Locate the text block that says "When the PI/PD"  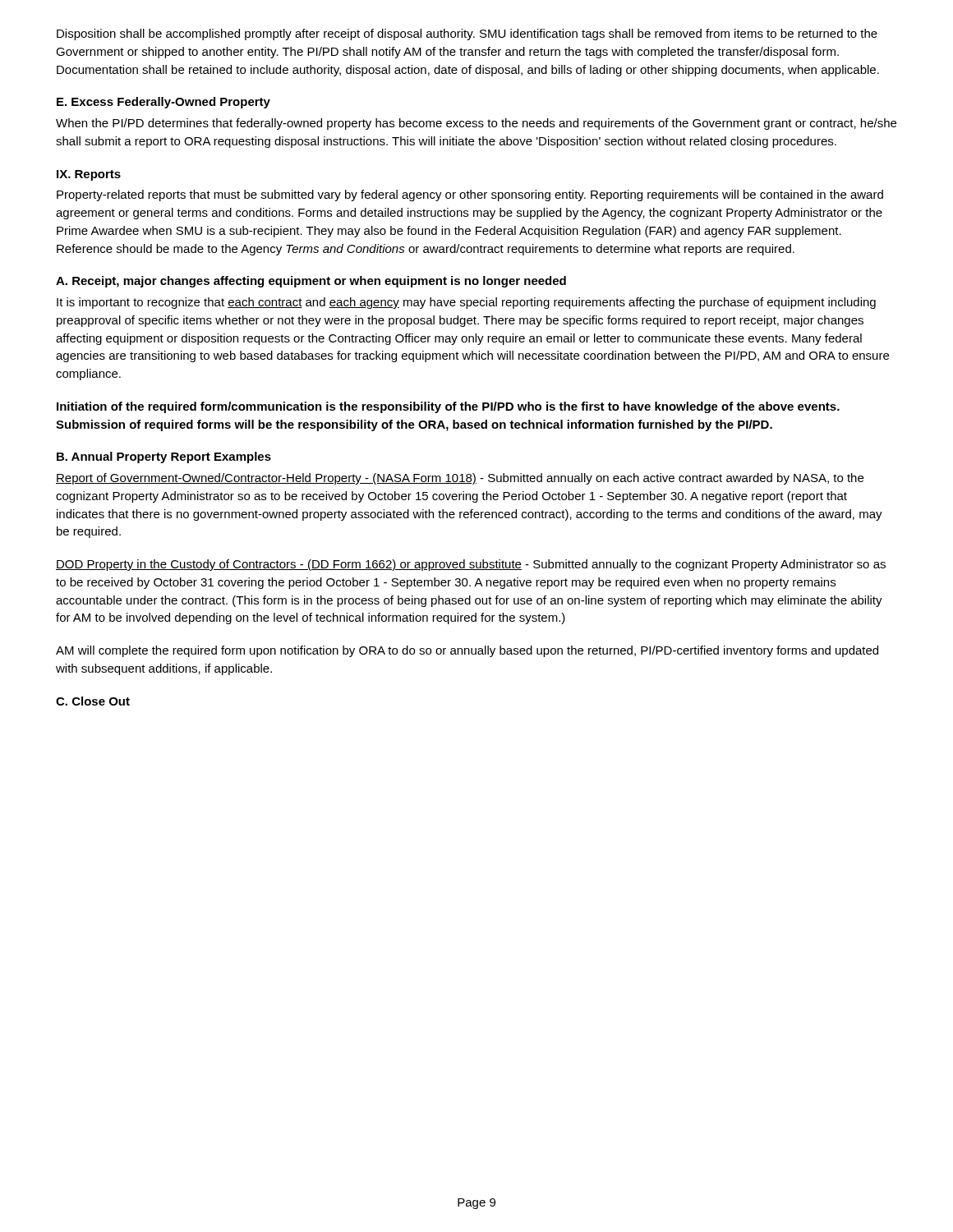pos(476,132)
